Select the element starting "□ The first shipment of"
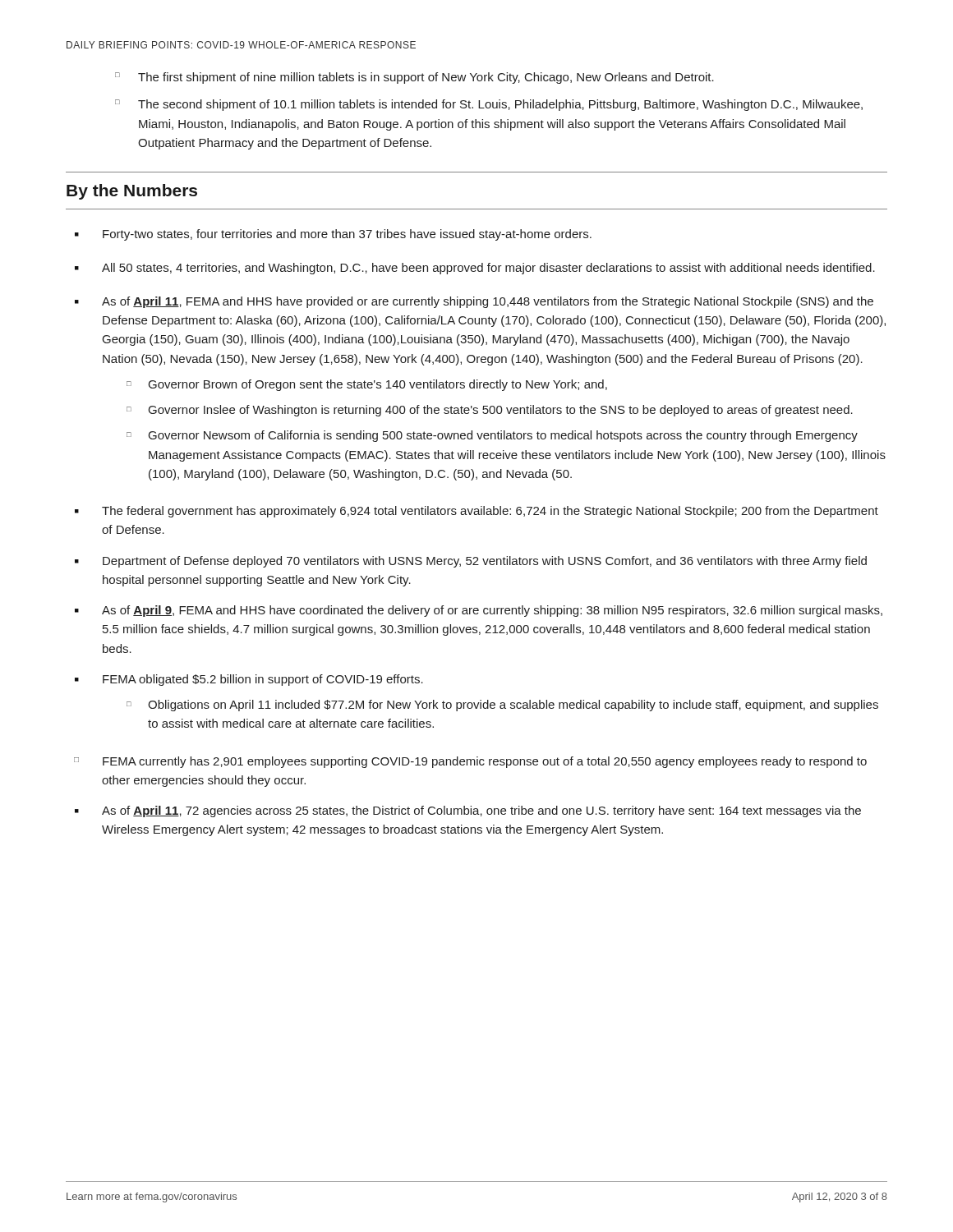The width and height of the screenshot is (953, 1232). (501, 77)
